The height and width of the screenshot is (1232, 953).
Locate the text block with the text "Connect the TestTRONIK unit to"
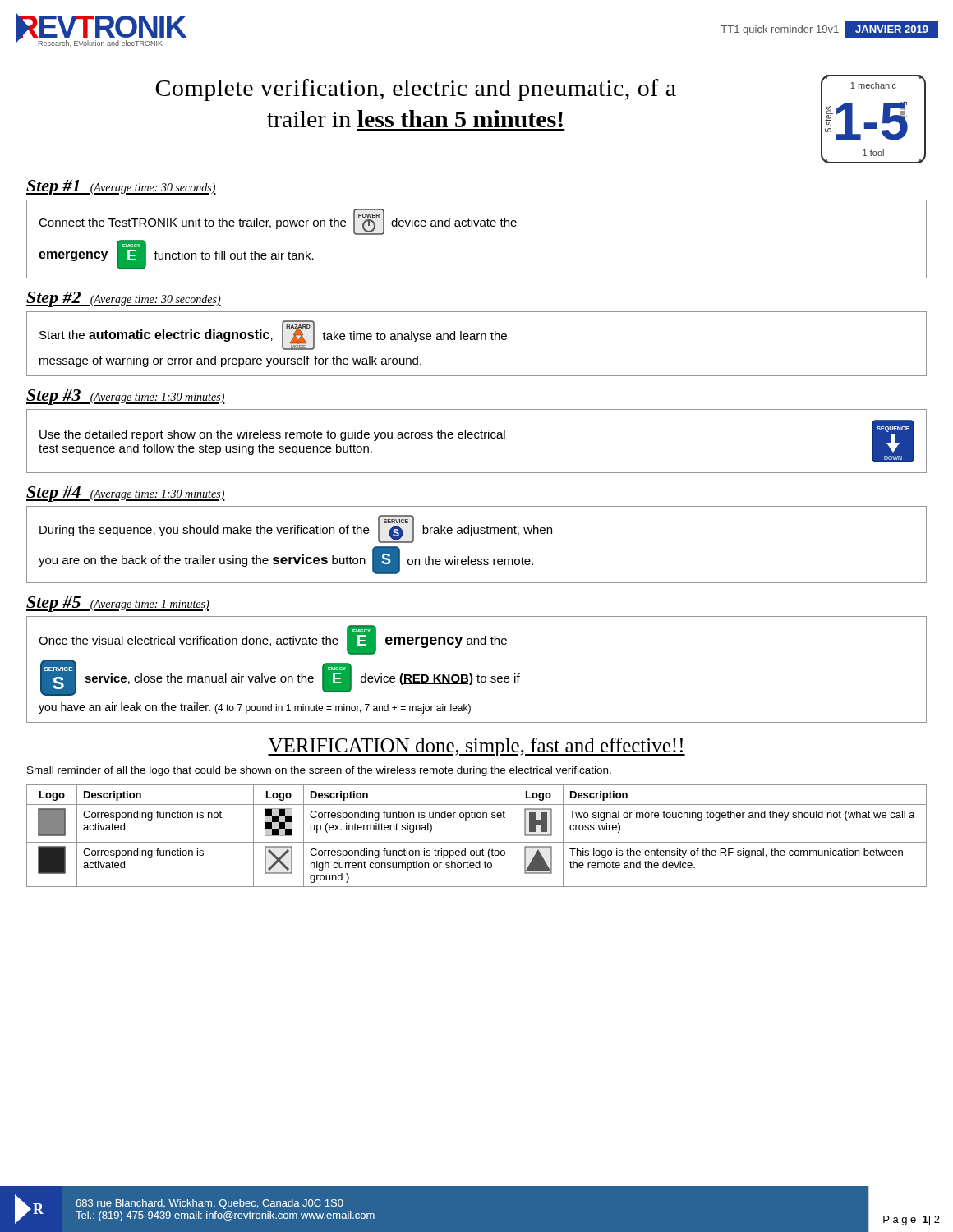pyautogui.click(x=476, y=239)
